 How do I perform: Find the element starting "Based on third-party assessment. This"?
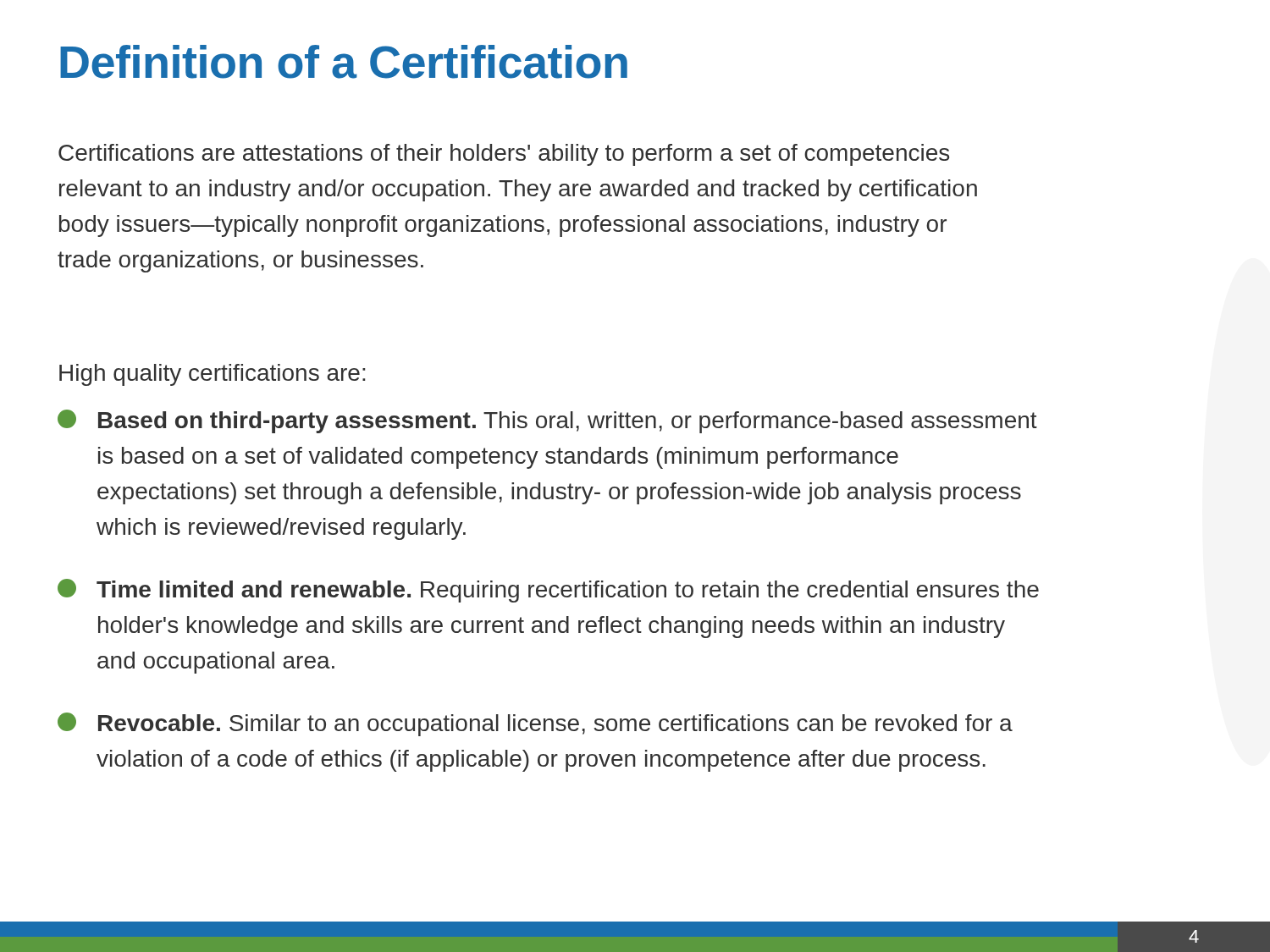point(549,474)
